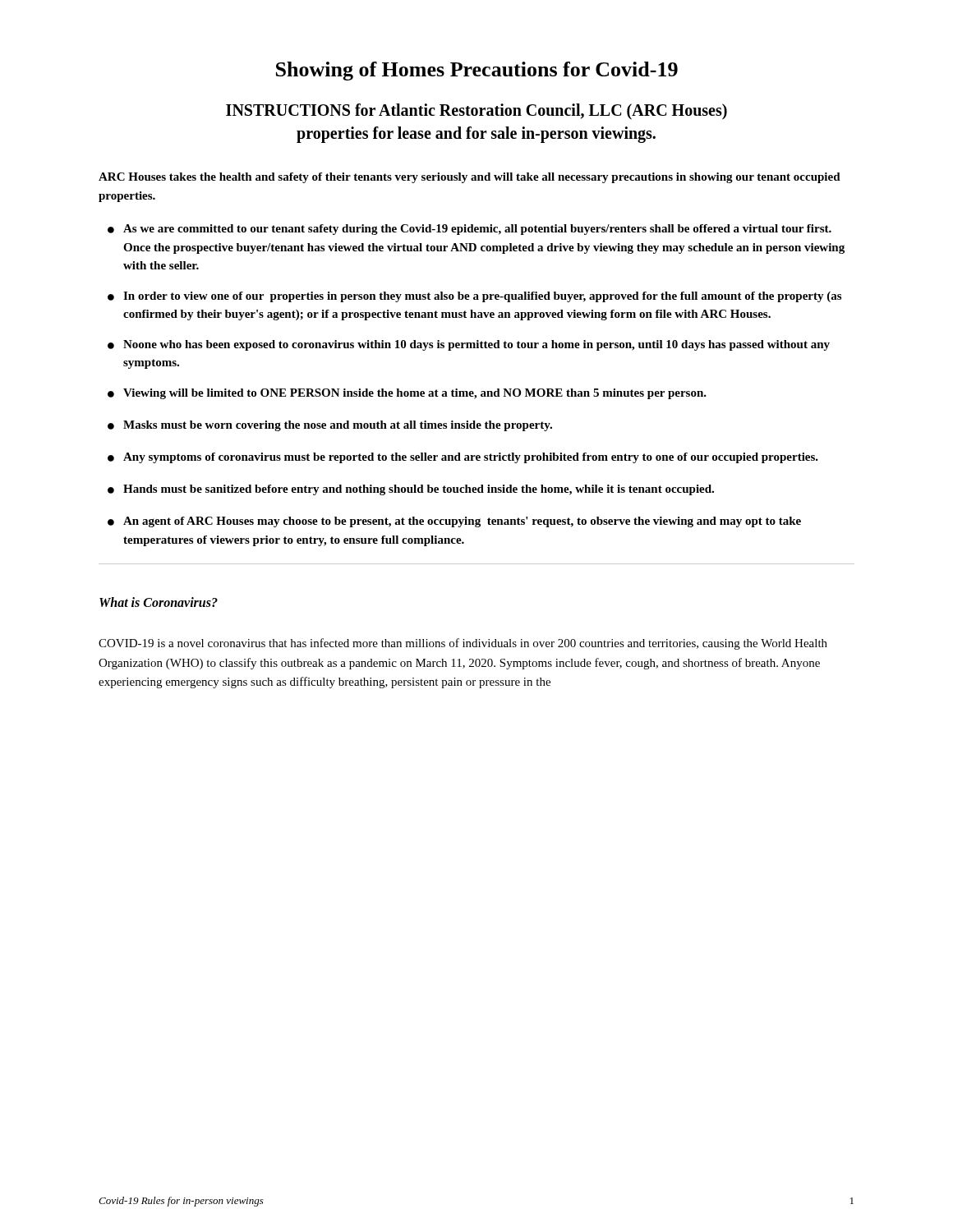Locate the section header that opens with "INSTRUCTIONS for Atlantic Restoration Council, LLC (ARC"
Viewport: 953px width, 1232px height.
476,122
